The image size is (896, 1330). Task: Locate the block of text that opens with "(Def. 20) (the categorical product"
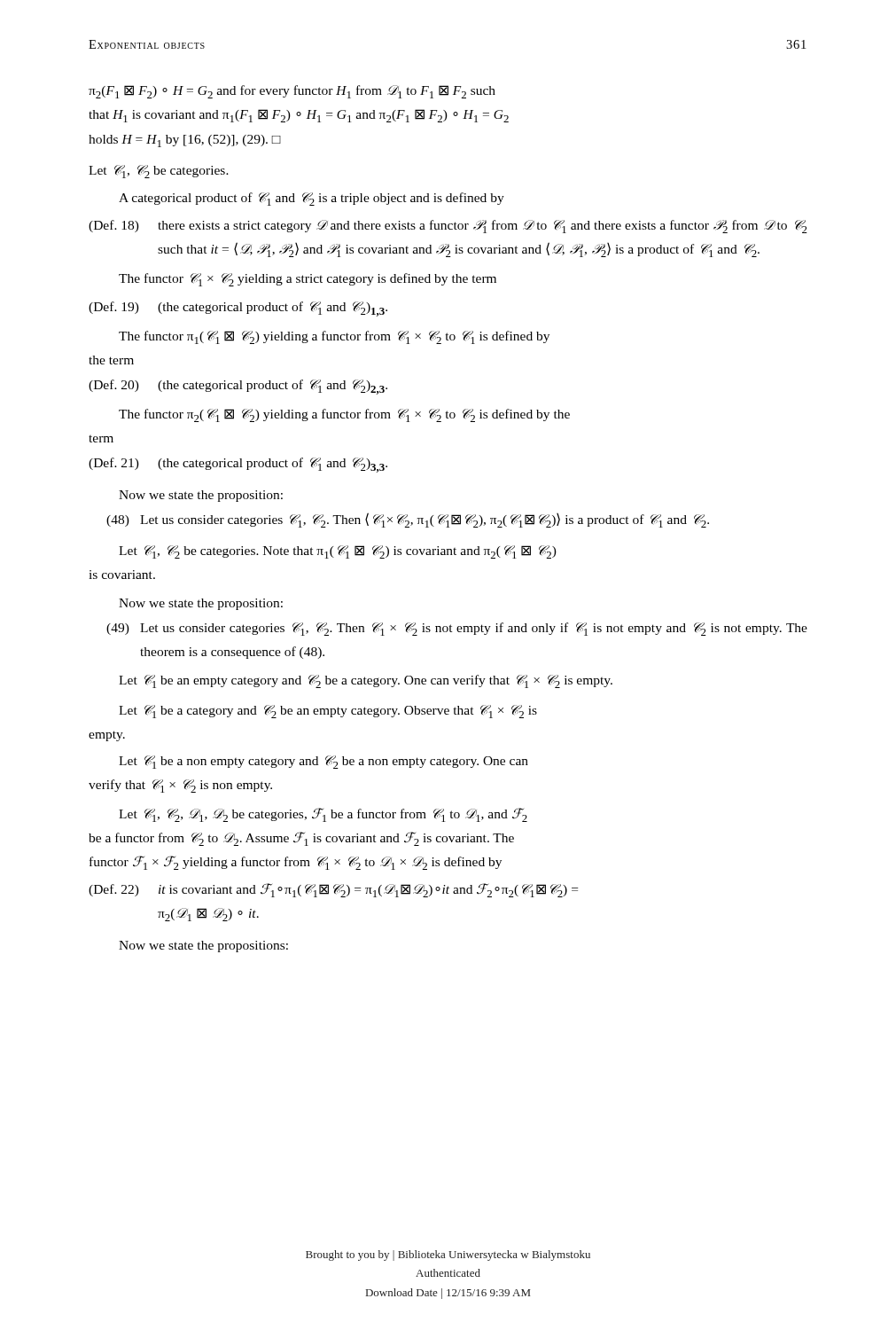click(x=238, y=387)
